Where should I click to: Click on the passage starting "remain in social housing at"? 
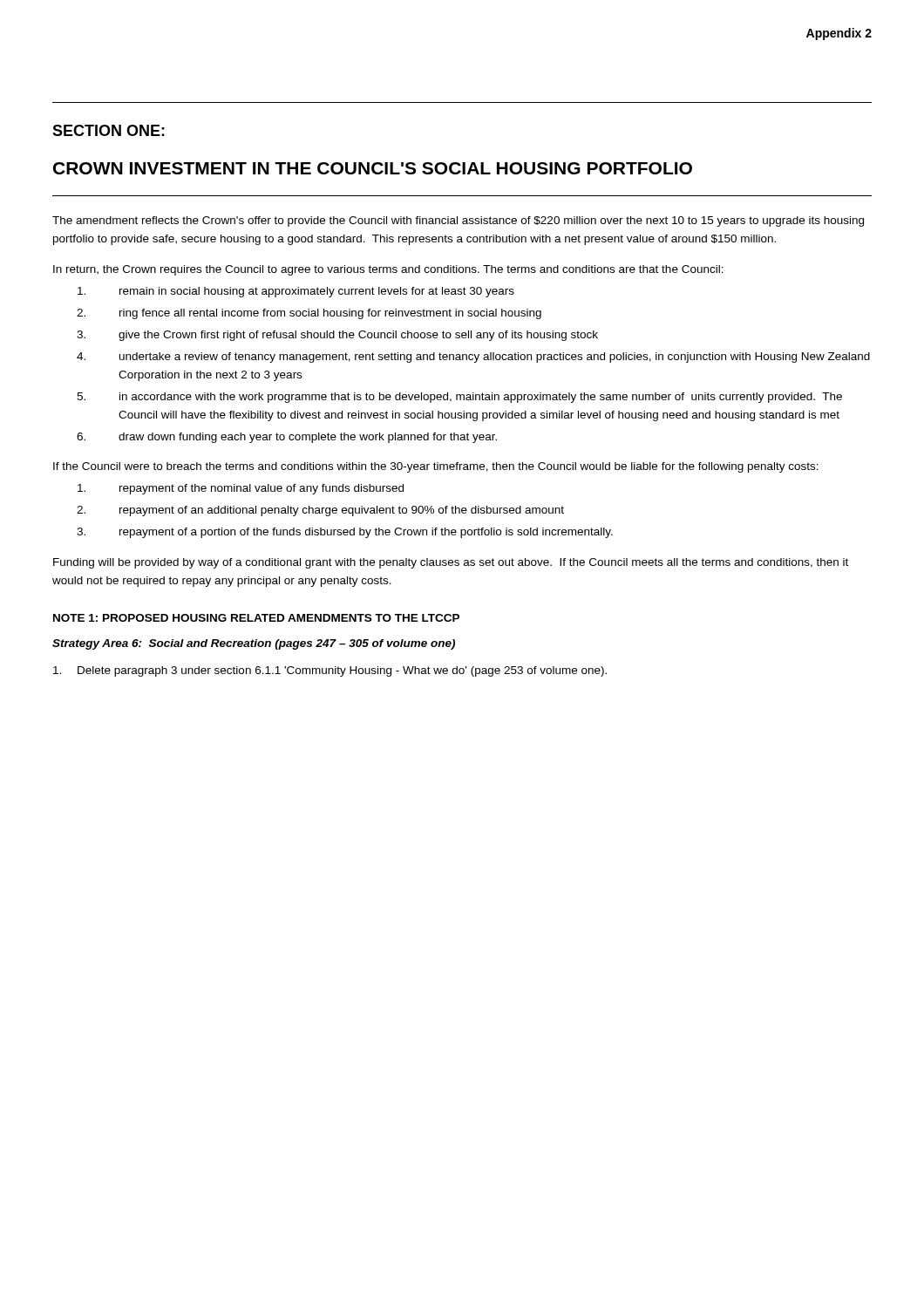pyautogui.click(x=462, y=292)
